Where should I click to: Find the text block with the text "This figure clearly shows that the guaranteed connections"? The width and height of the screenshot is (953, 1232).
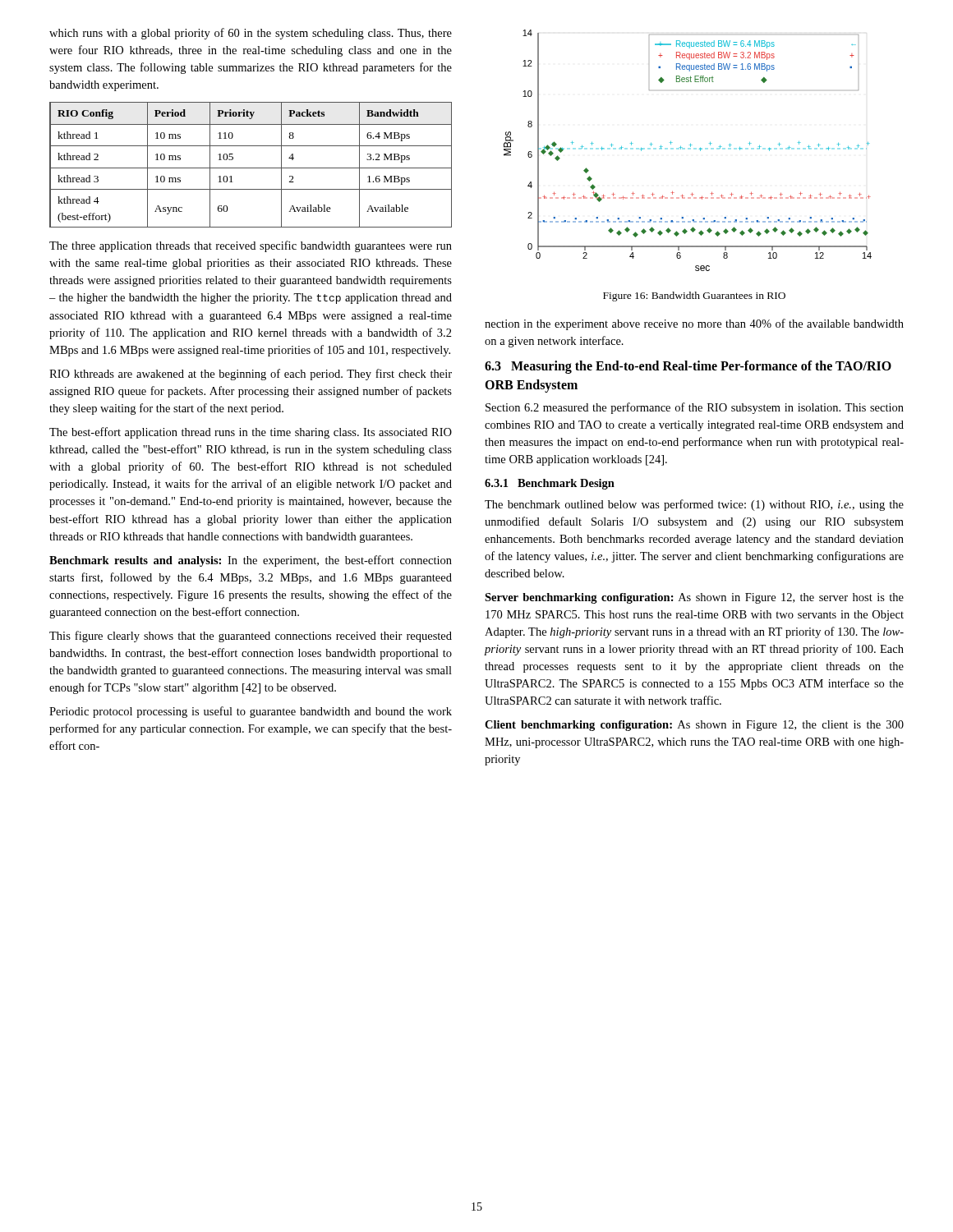tap(251, 662)
